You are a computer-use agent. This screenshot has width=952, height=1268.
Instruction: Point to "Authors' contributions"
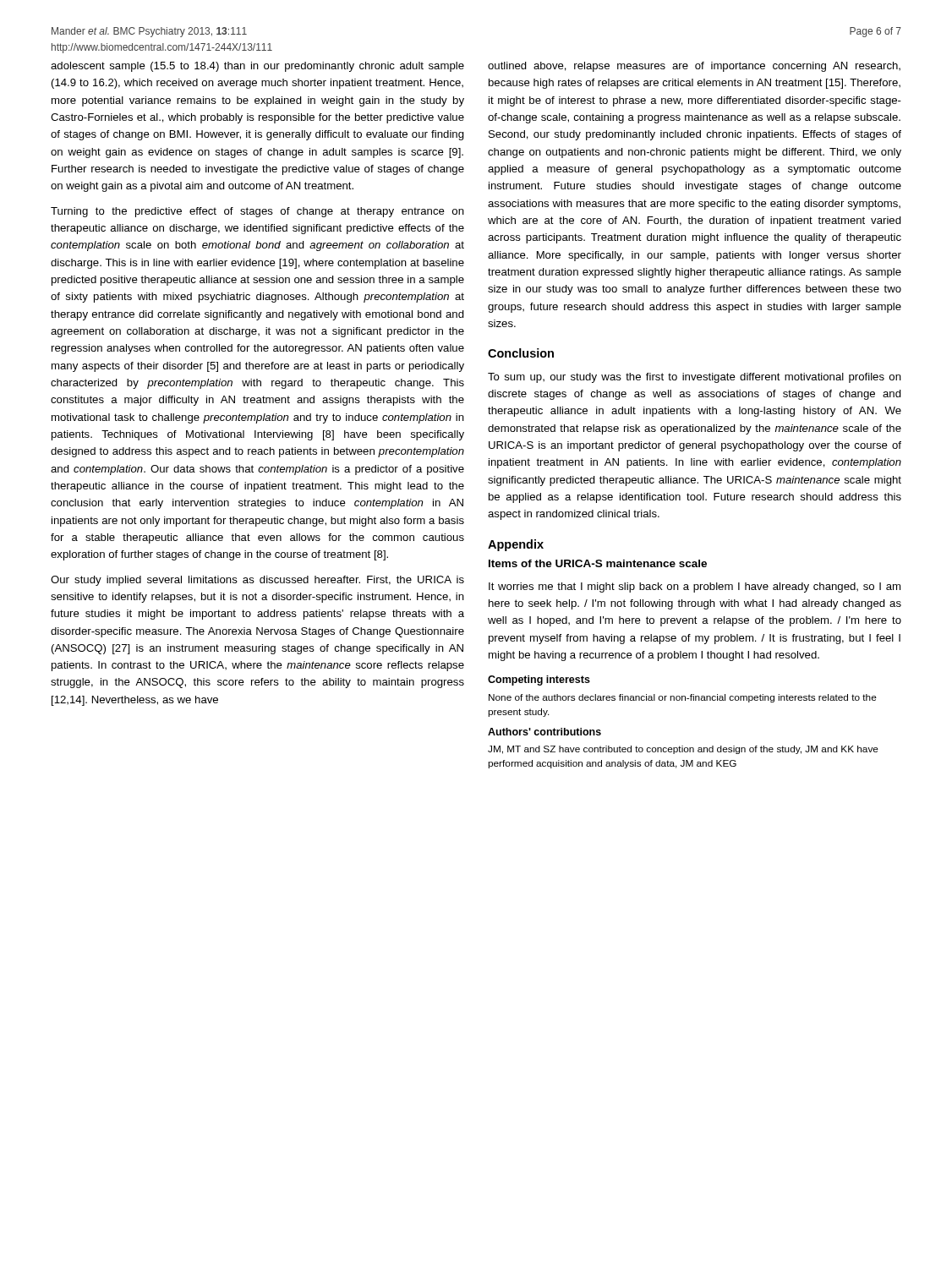click(x=545, y=732)
